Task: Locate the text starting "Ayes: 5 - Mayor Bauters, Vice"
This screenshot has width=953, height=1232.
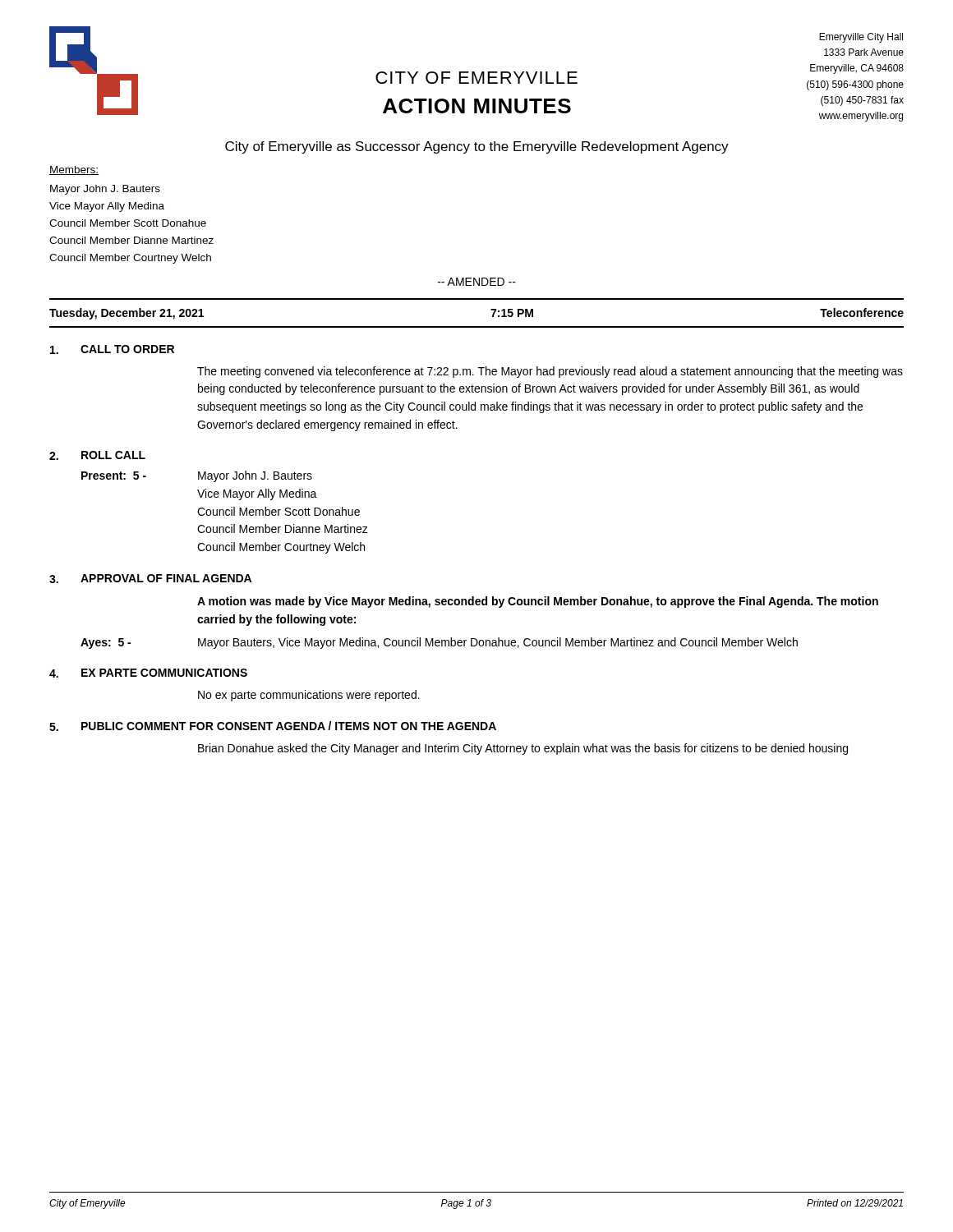Action: click(492, 643)
